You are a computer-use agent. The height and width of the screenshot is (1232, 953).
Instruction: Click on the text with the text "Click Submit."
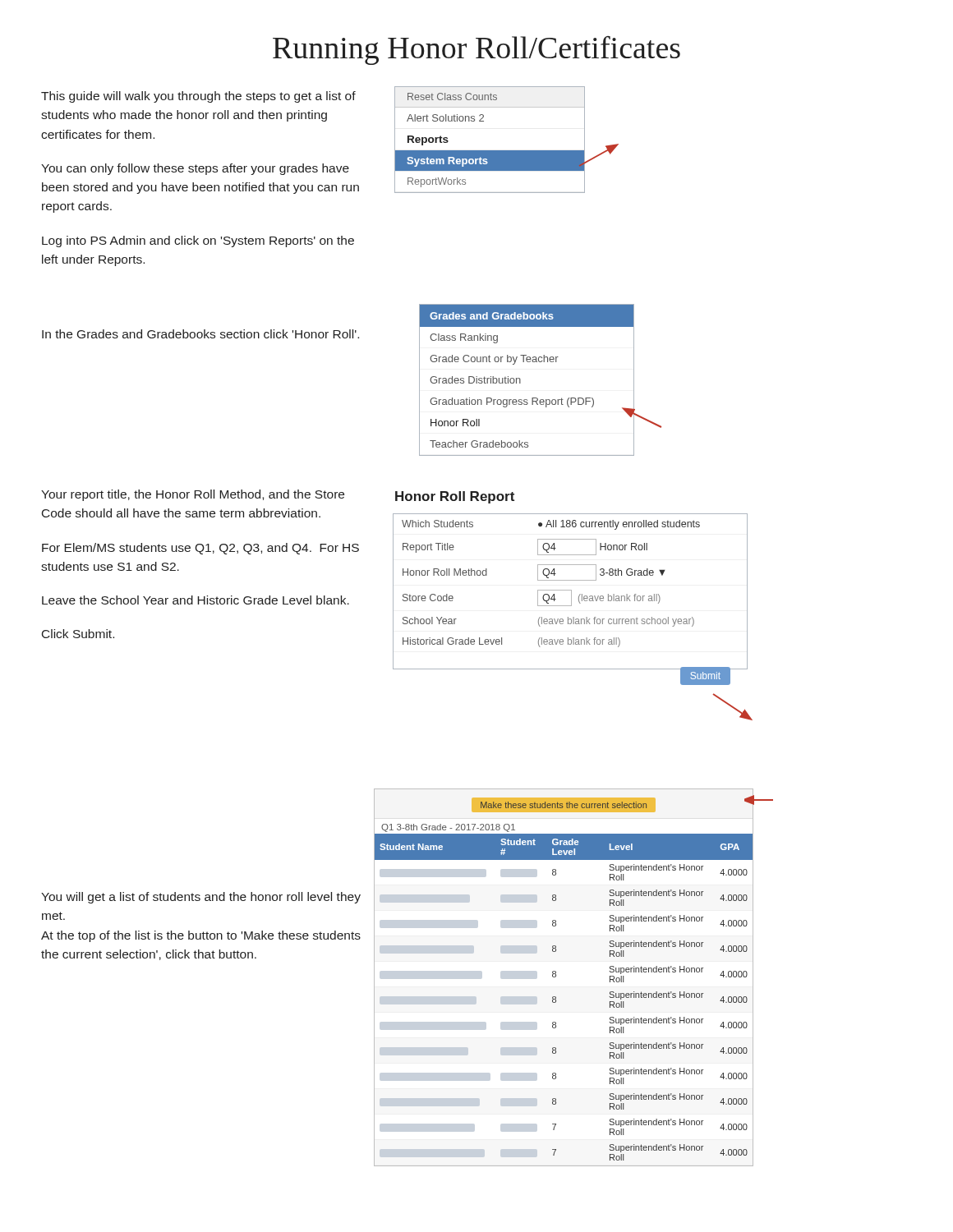coord(78,634)
